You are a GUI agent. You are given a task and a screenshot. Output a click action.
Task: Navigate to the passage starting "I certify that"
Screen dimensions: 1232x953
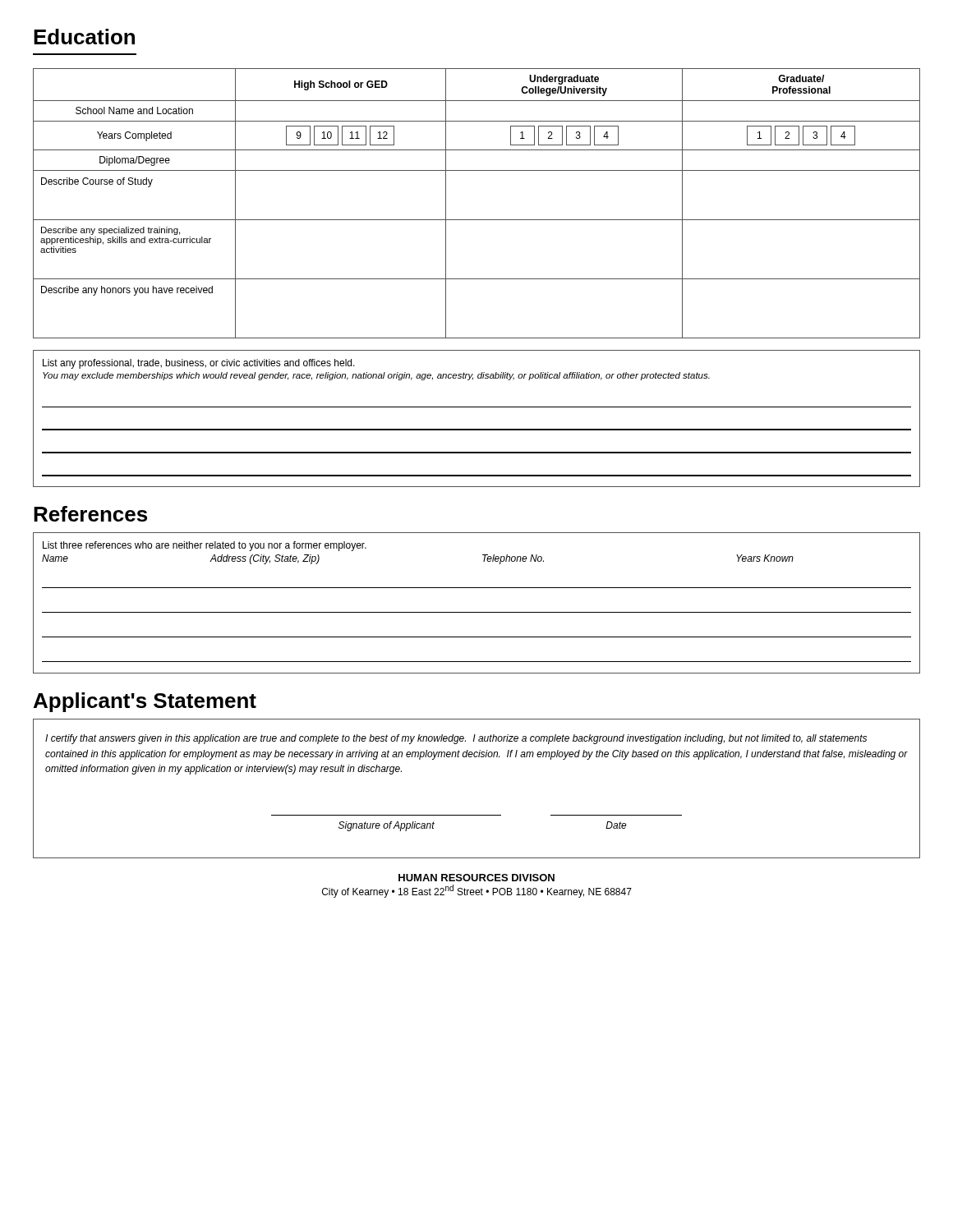pos(456,739)
